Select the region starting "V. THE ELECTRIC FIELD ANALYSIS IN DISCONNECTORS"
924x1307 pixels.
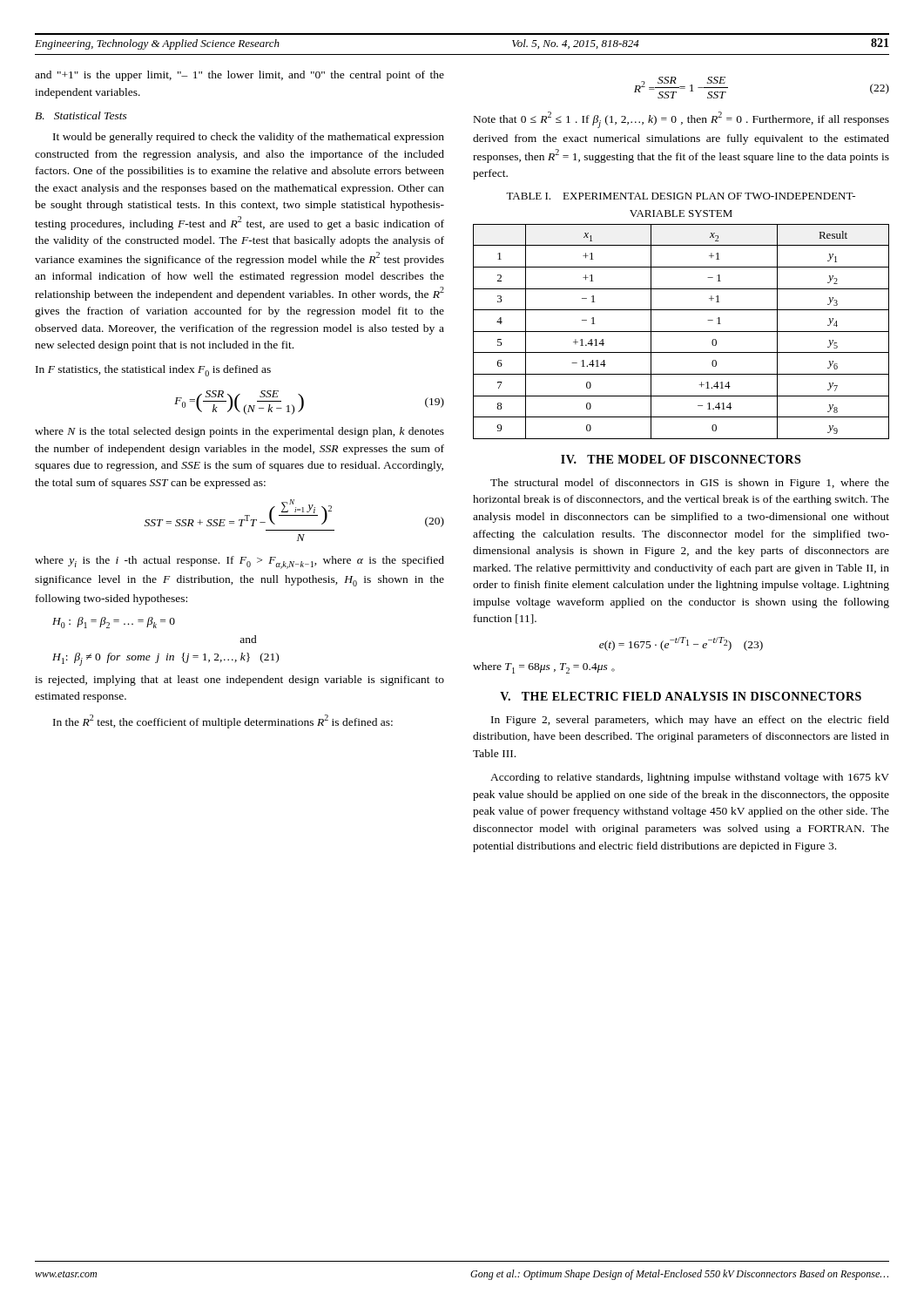click(x=681, y=696)
